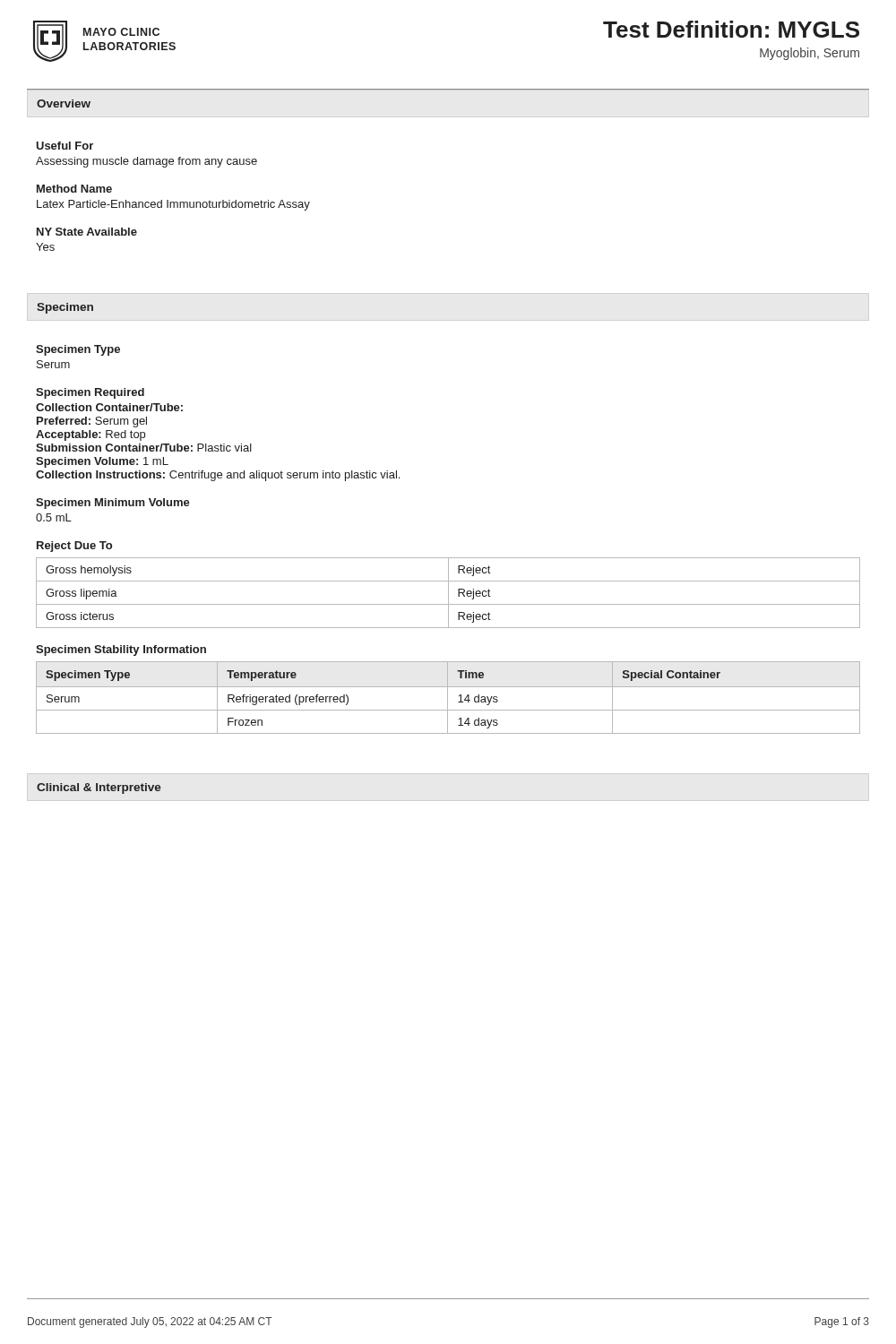The image size is (896, 1344).
Task: Select the table that reads "Gross hemolysis"
Action: point(448,593)
